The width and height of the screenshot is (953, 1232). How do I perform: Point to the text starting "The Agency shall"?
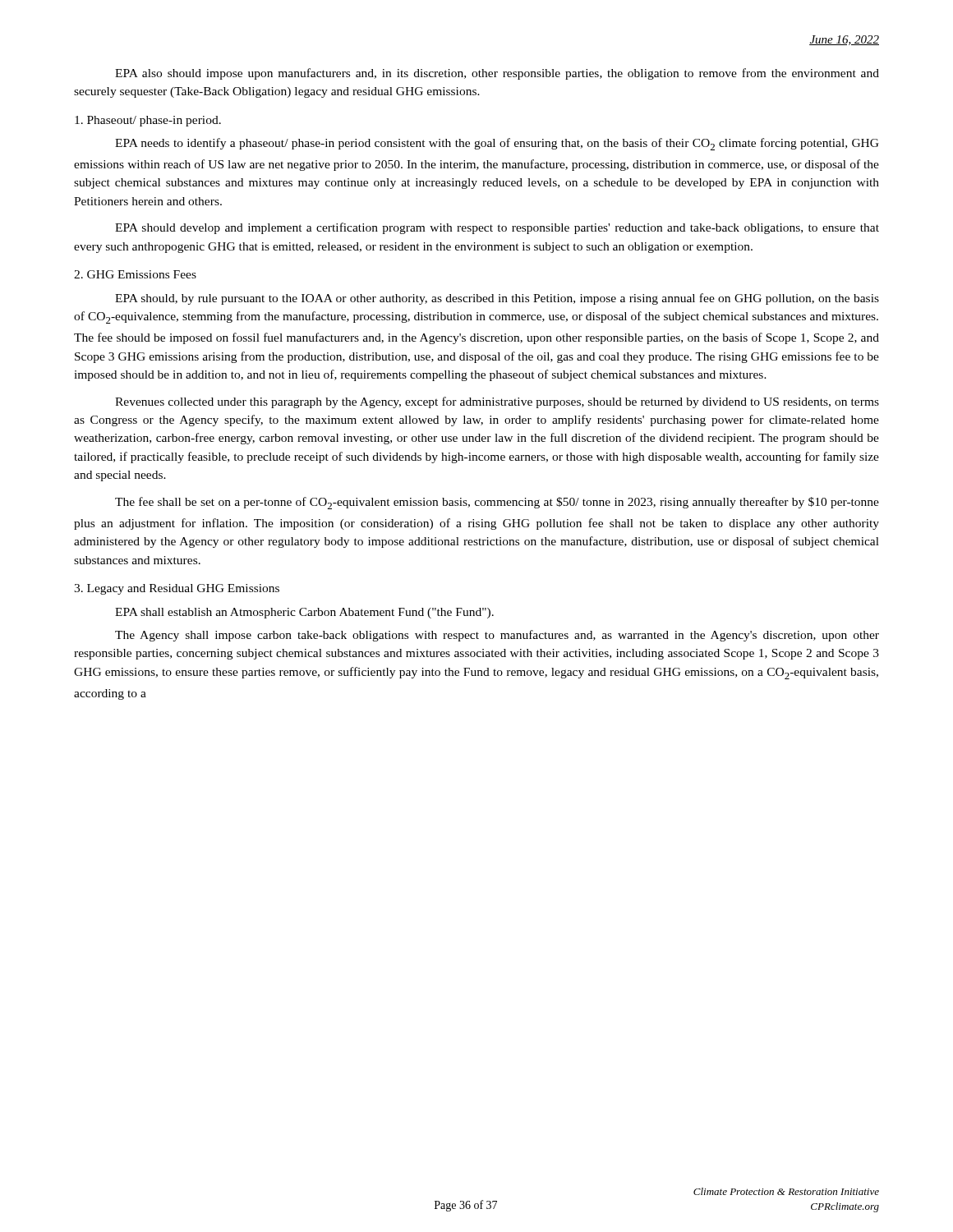point(476,664)
